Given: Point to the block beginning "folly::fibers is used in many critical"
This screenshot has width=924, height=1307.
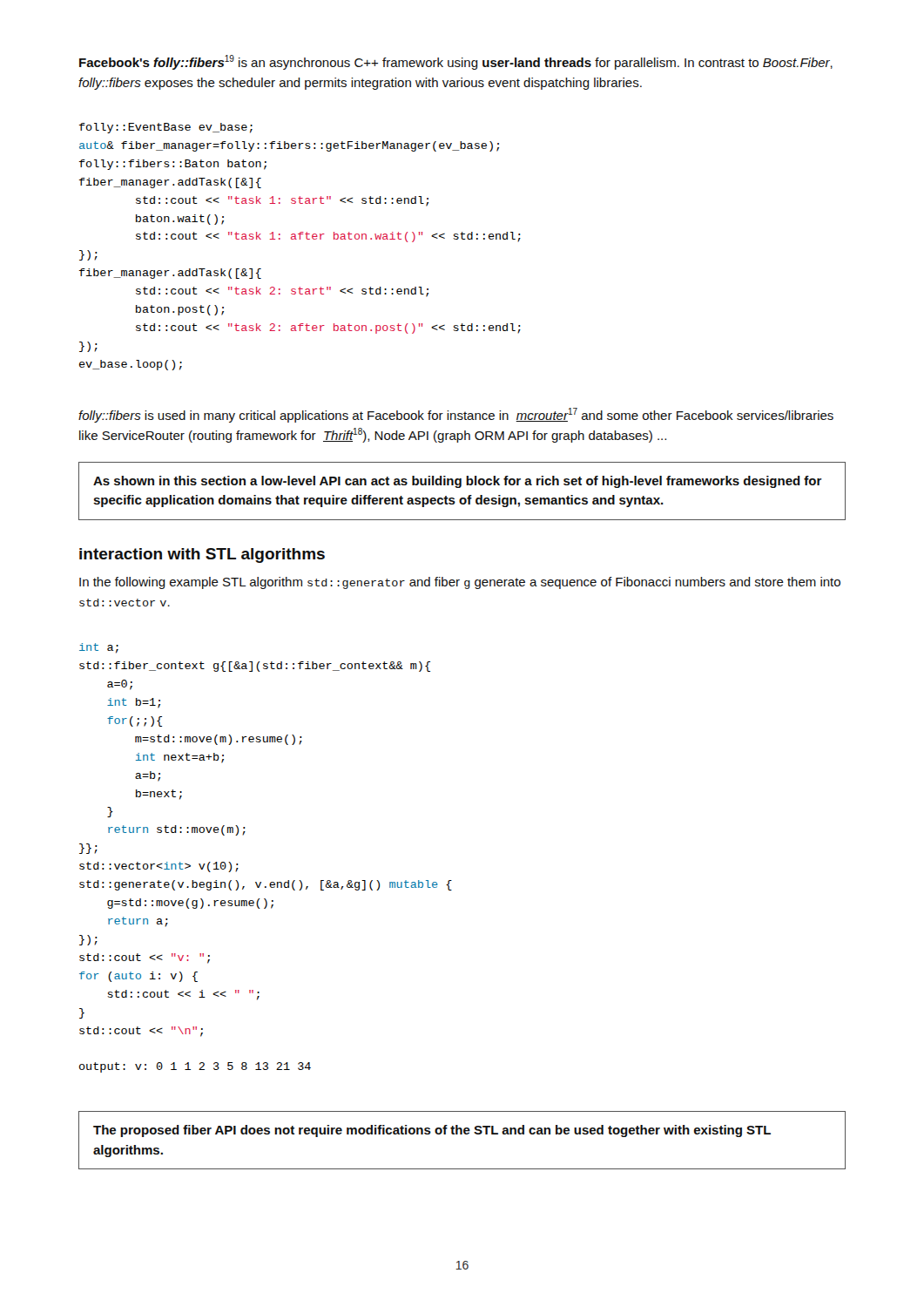Looking at the screenshot, I should (456, 425).
